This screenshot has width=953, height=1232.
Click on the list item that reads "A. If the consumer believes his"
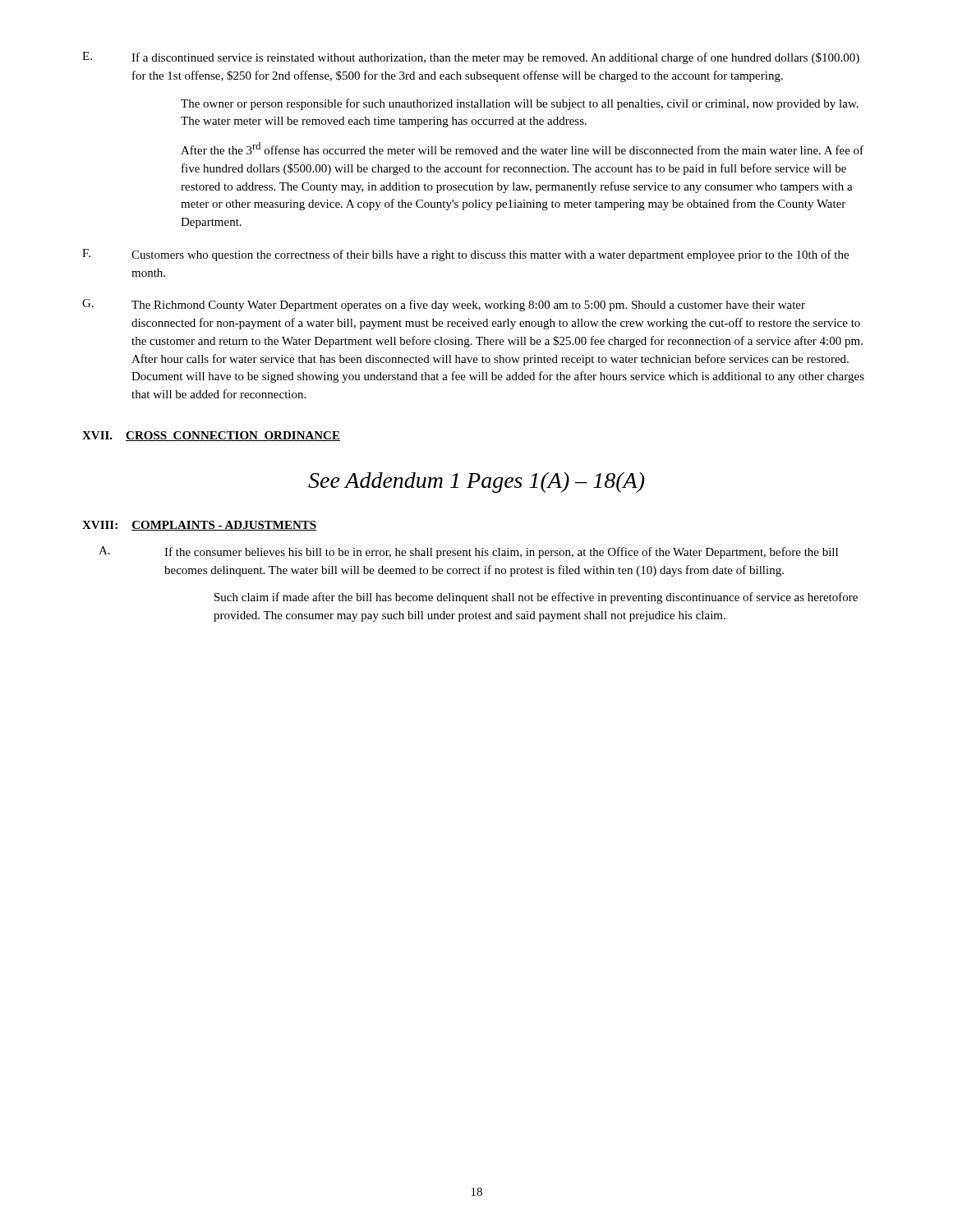[x=476, y=561]
